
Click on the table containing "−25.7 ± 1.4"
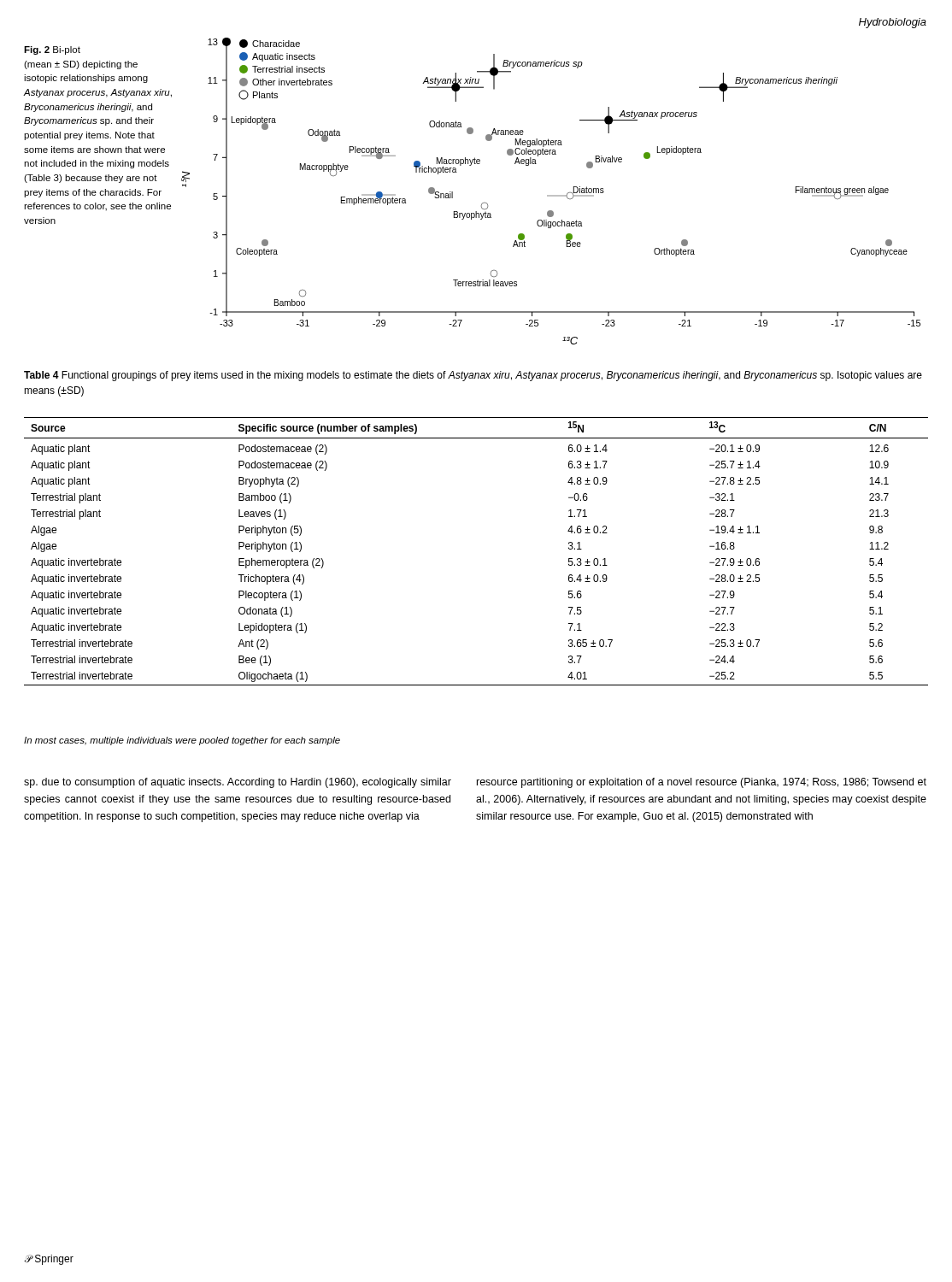click(476, 551)
